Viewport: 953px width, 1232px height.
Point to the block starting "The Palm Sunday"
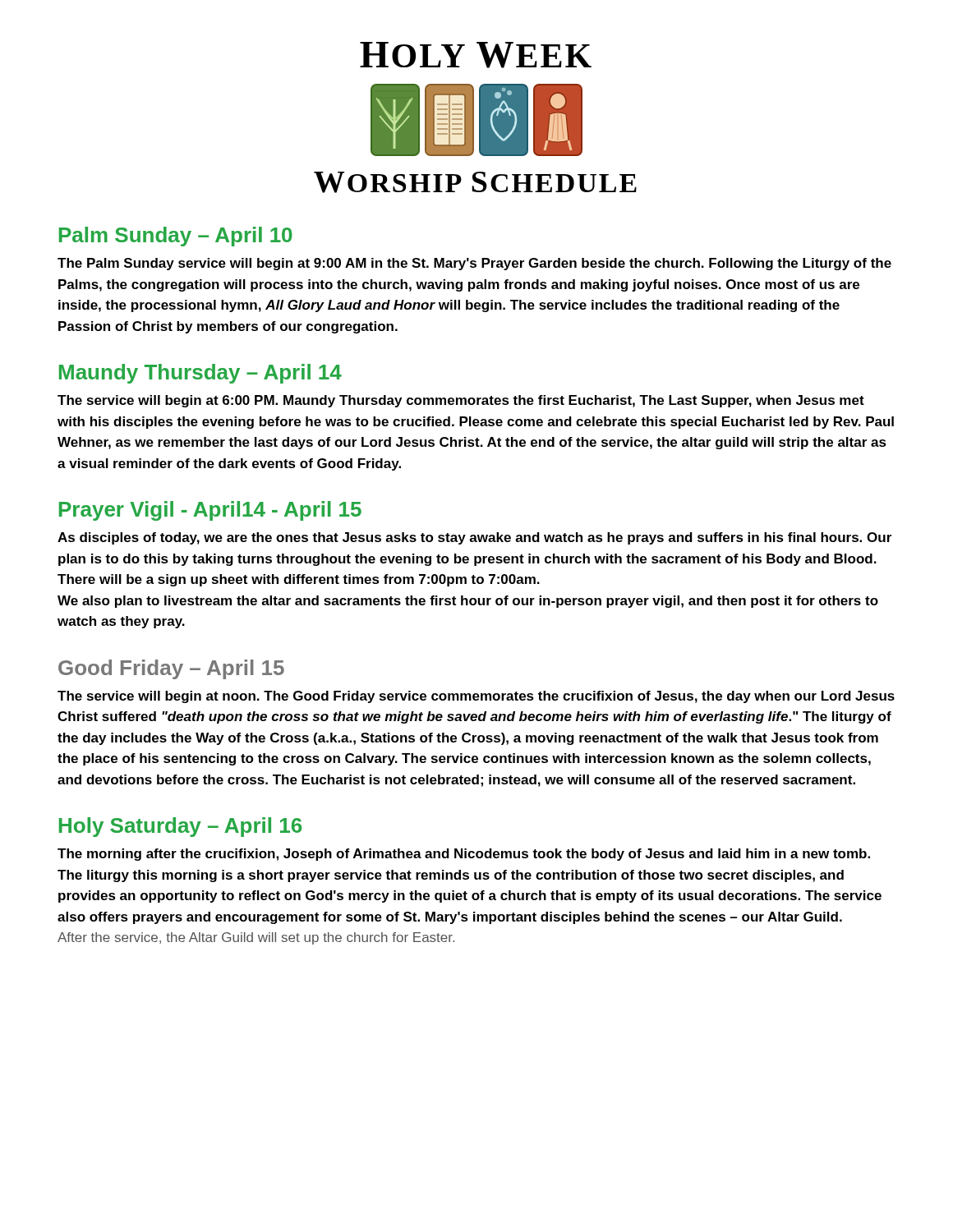474,295
